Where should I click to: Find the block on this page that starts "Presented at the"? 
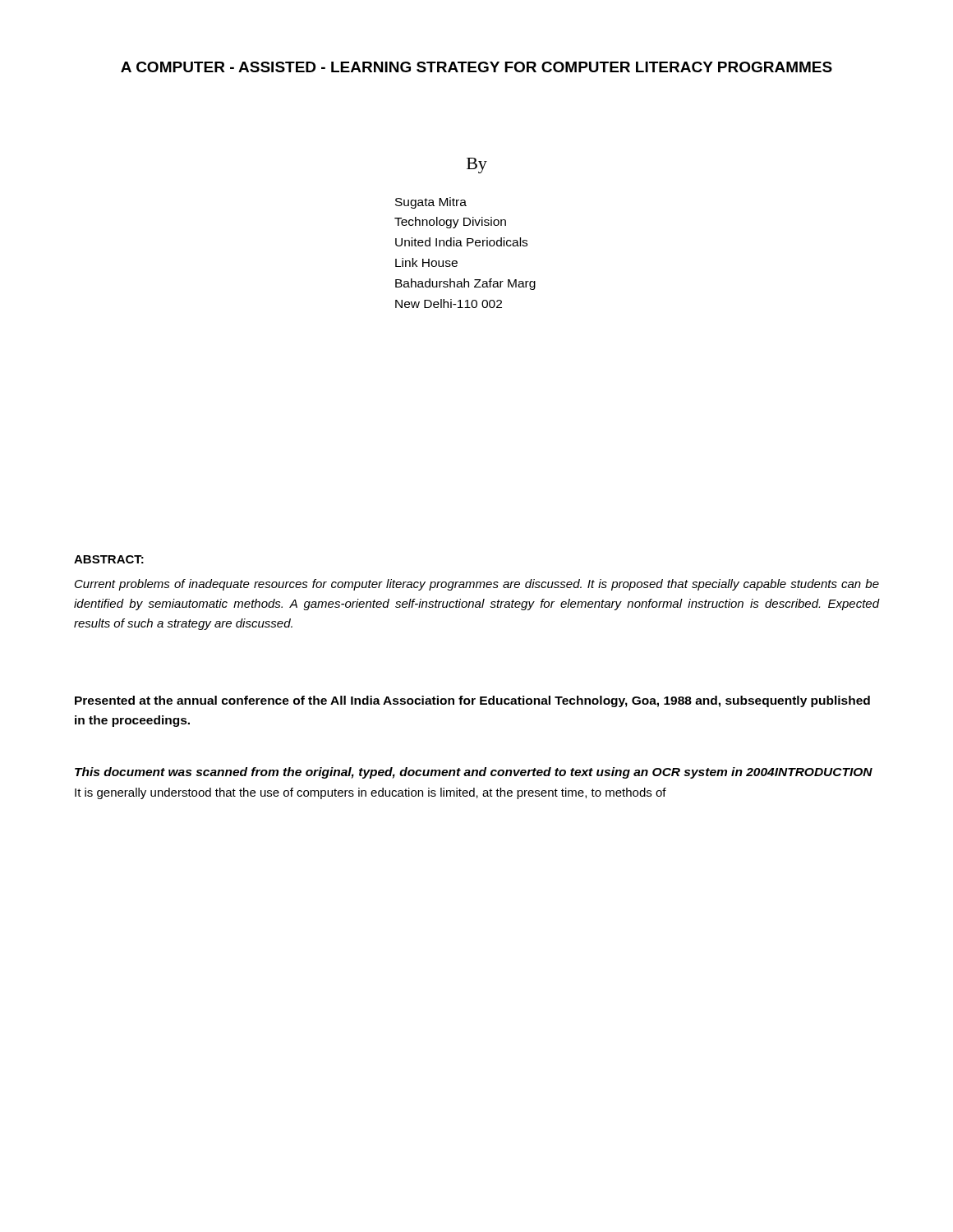(x=472, y=710)
